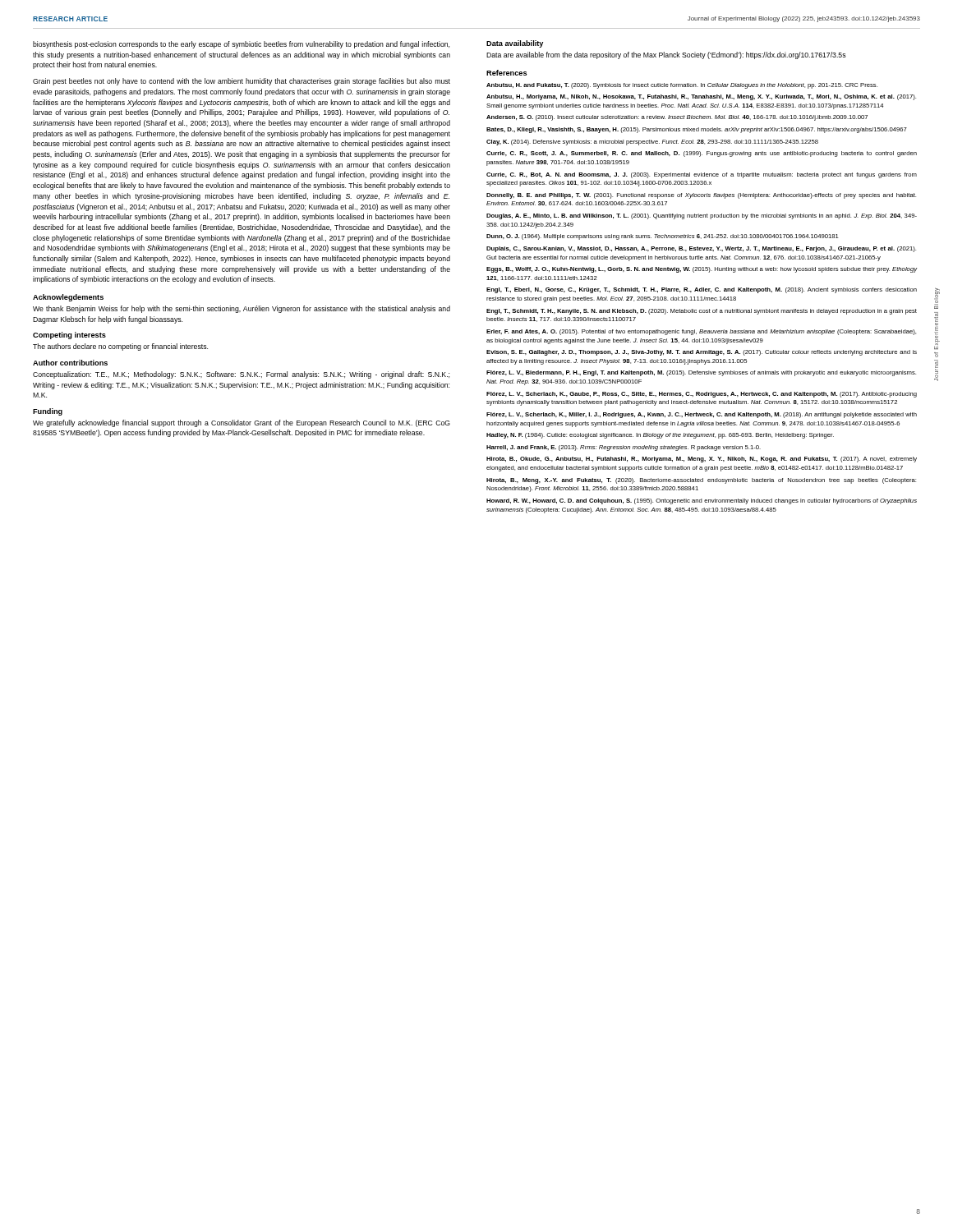
Task: Find the text block that reads "Anbutsu, H., Moriyama, M., Nikoh,"
Action: click(x=702, y=101)
